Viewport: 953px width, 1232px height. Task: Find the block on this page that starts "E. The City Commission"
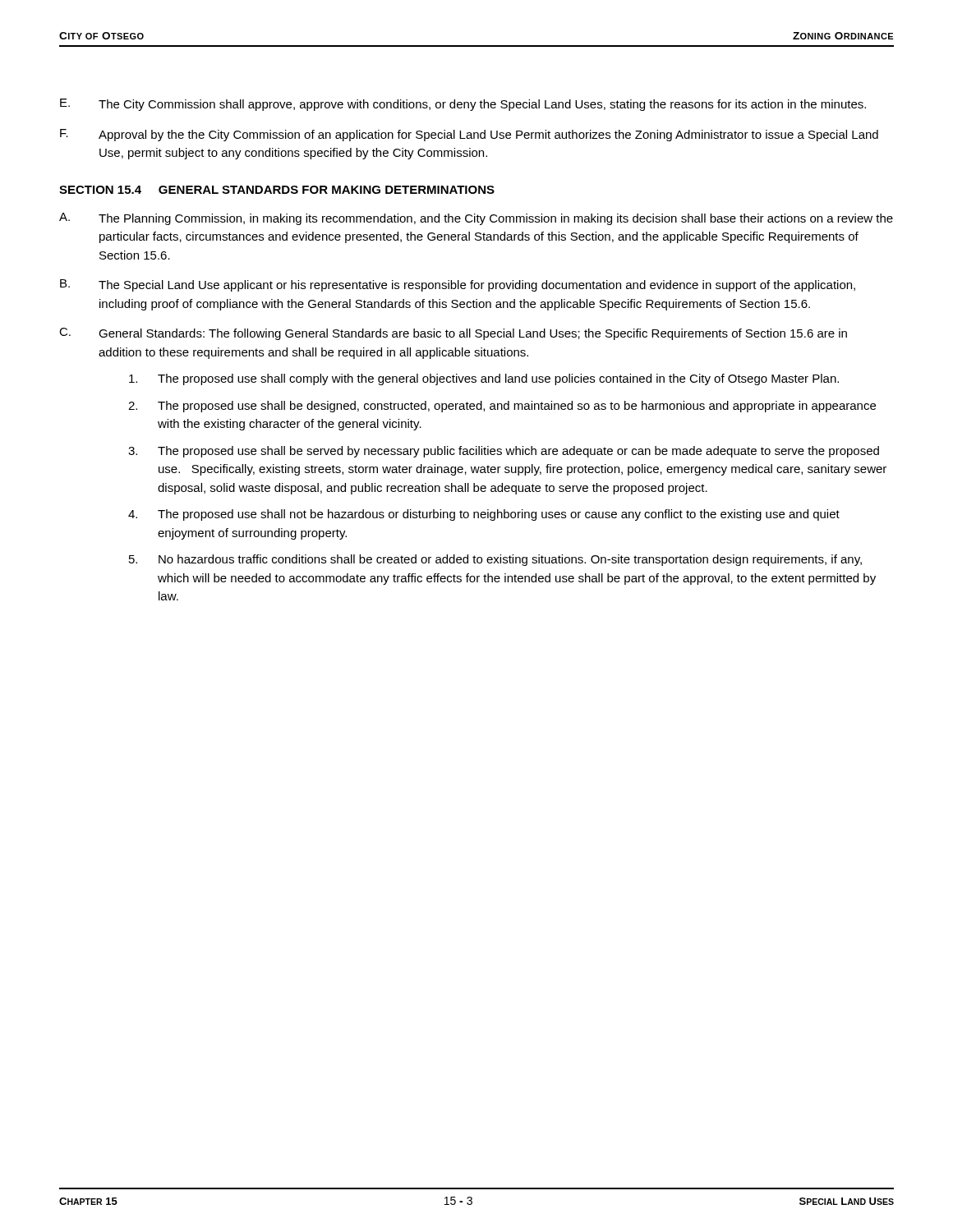click(476, 104)
